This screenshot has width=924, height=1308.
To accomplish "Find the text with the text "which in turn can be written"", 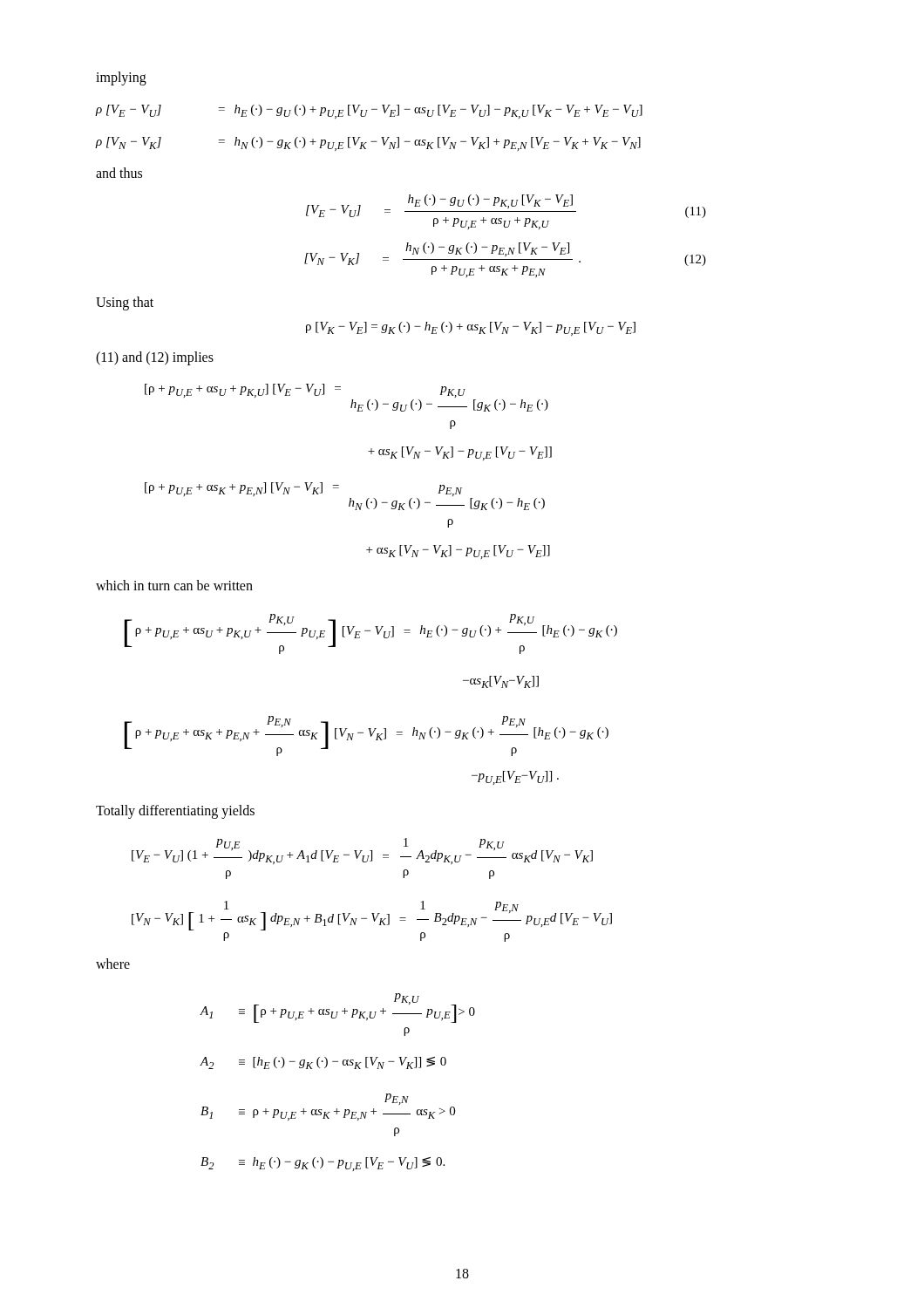I will point(174,586).
